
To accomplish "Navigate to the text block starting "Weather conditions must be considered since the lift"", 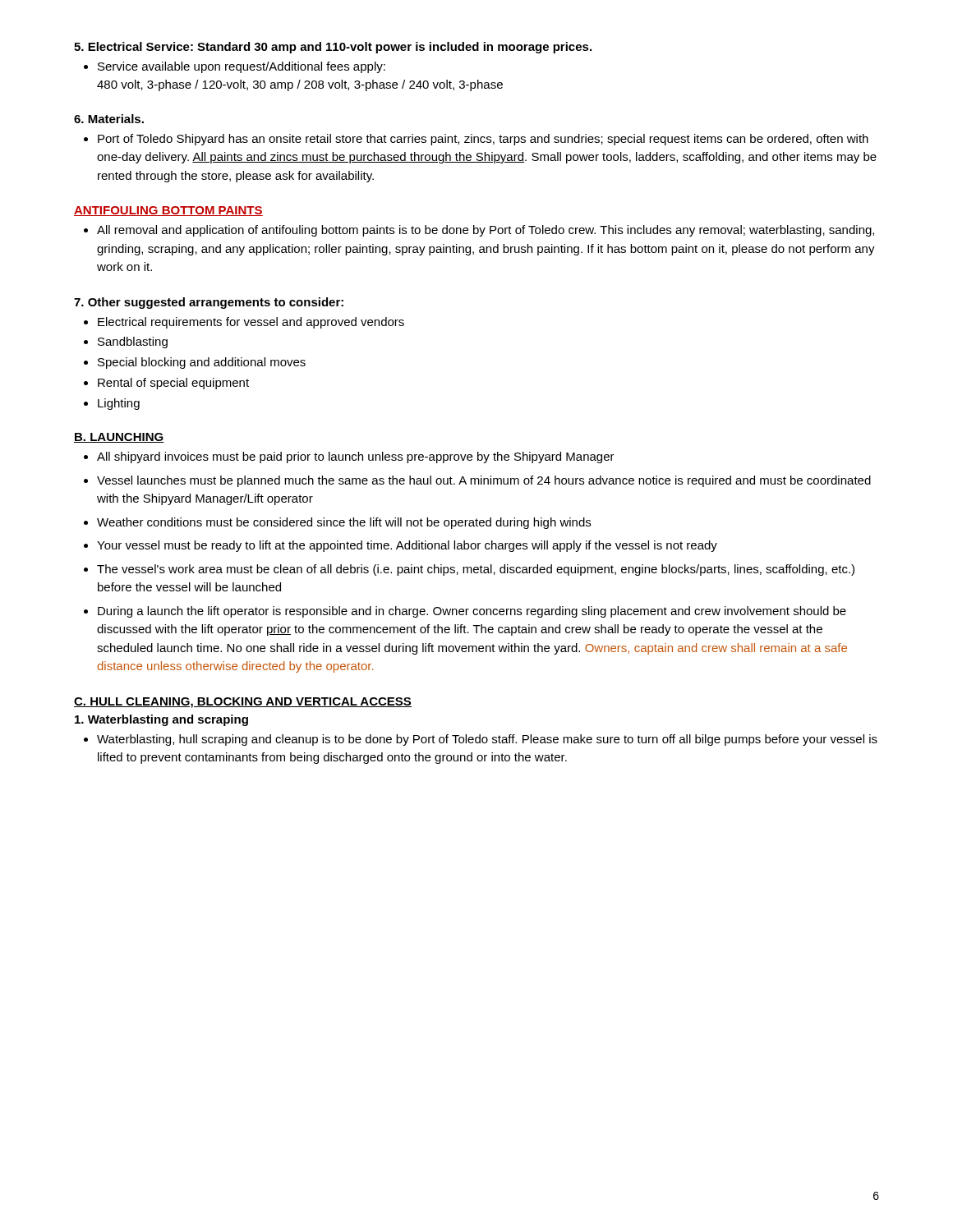I will pyautogui.click(x=344, y=522).
